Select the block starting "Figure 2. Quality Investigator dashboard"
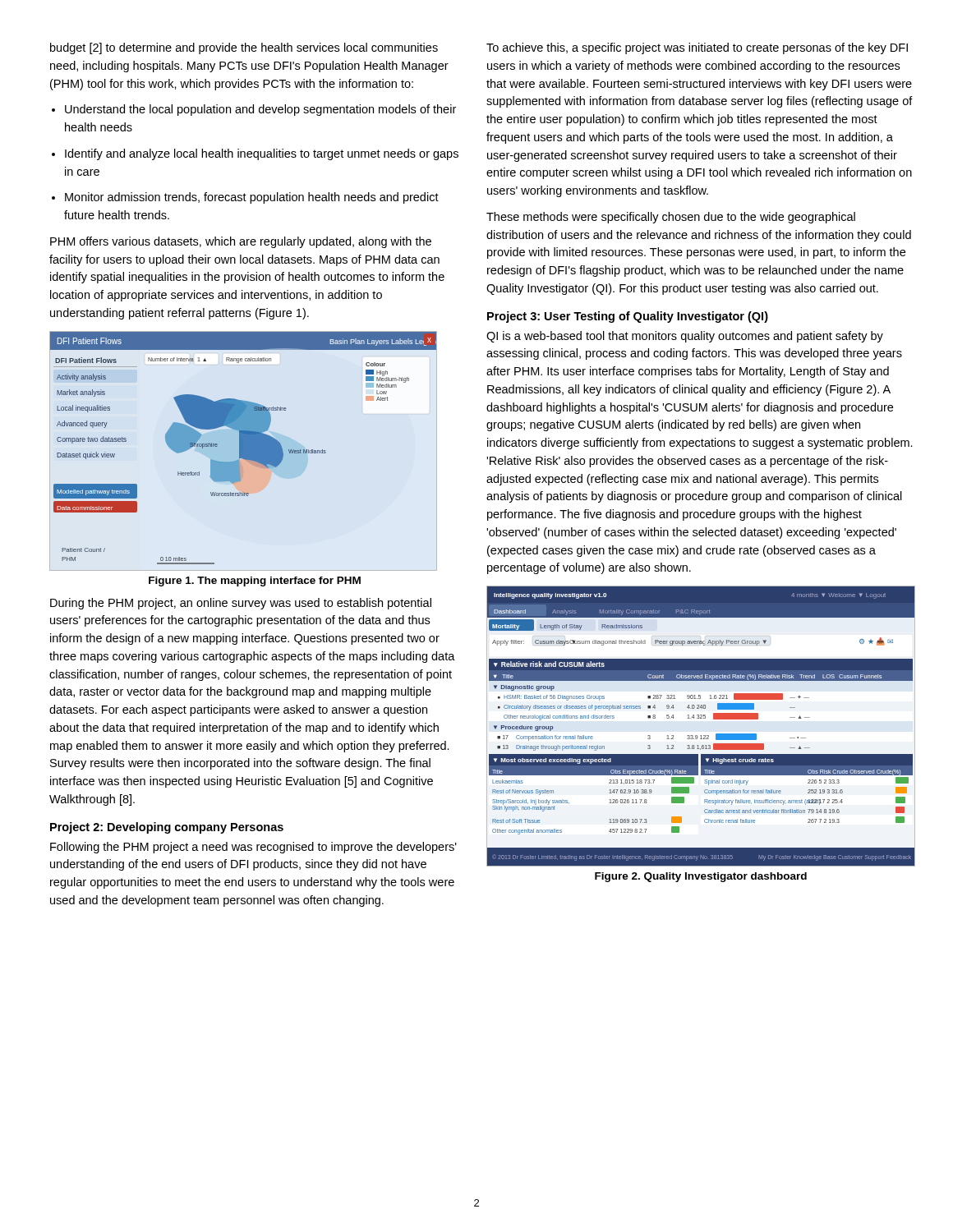 (701, 876)
